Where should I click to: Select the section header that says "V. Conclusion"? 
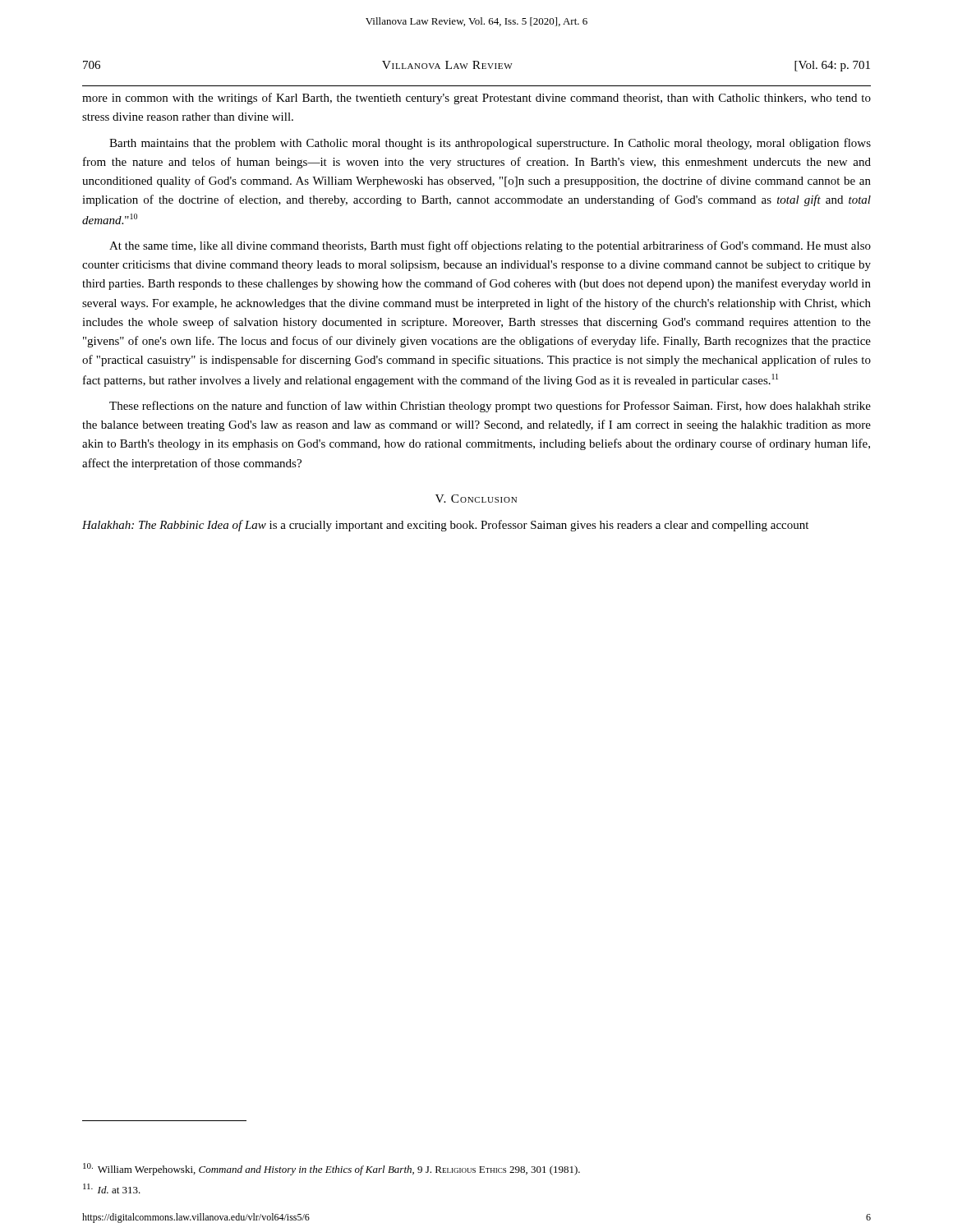[x=476, y=498]
